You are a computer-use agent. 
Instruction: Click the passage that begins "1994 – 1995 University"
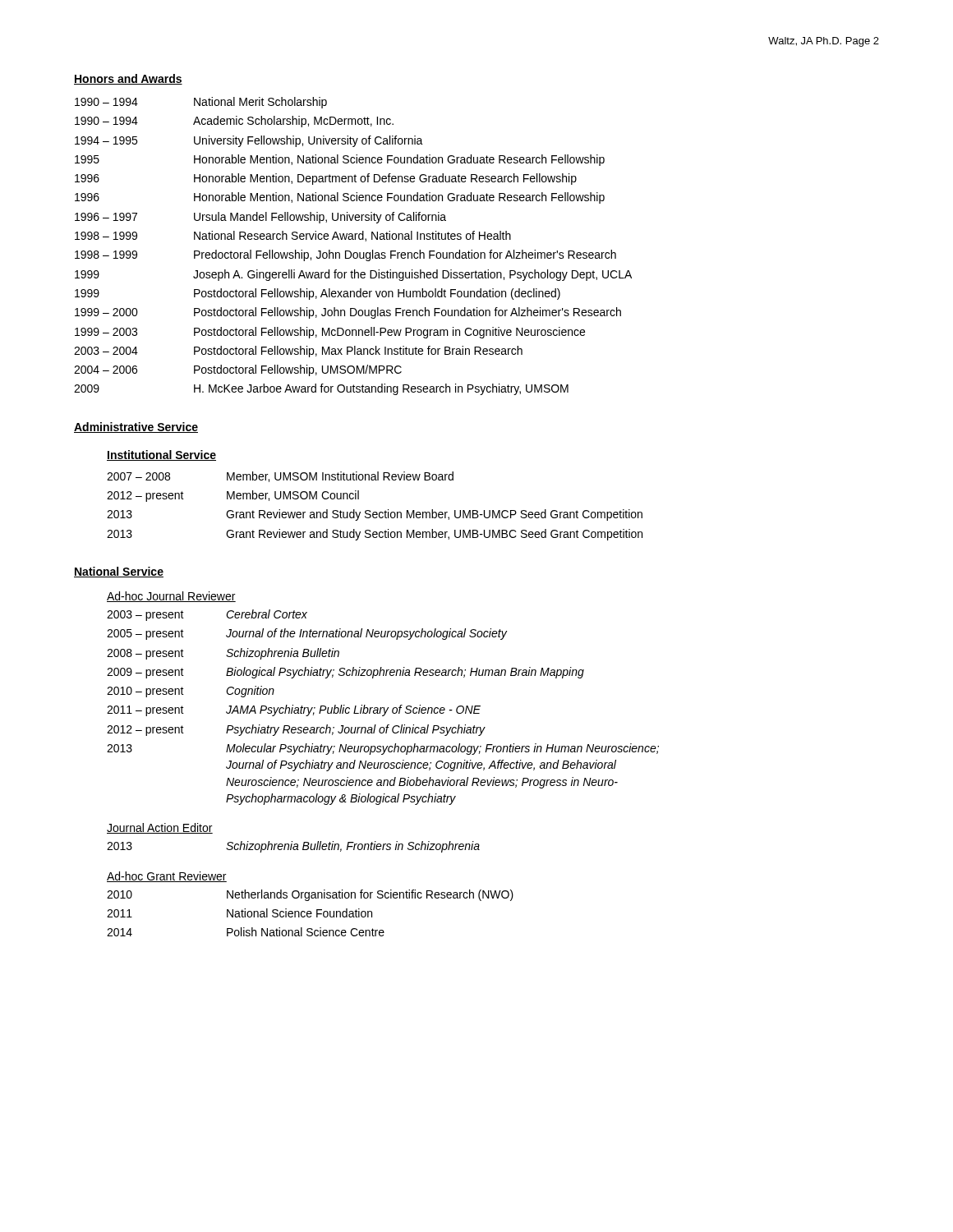[x=249, y=141]
